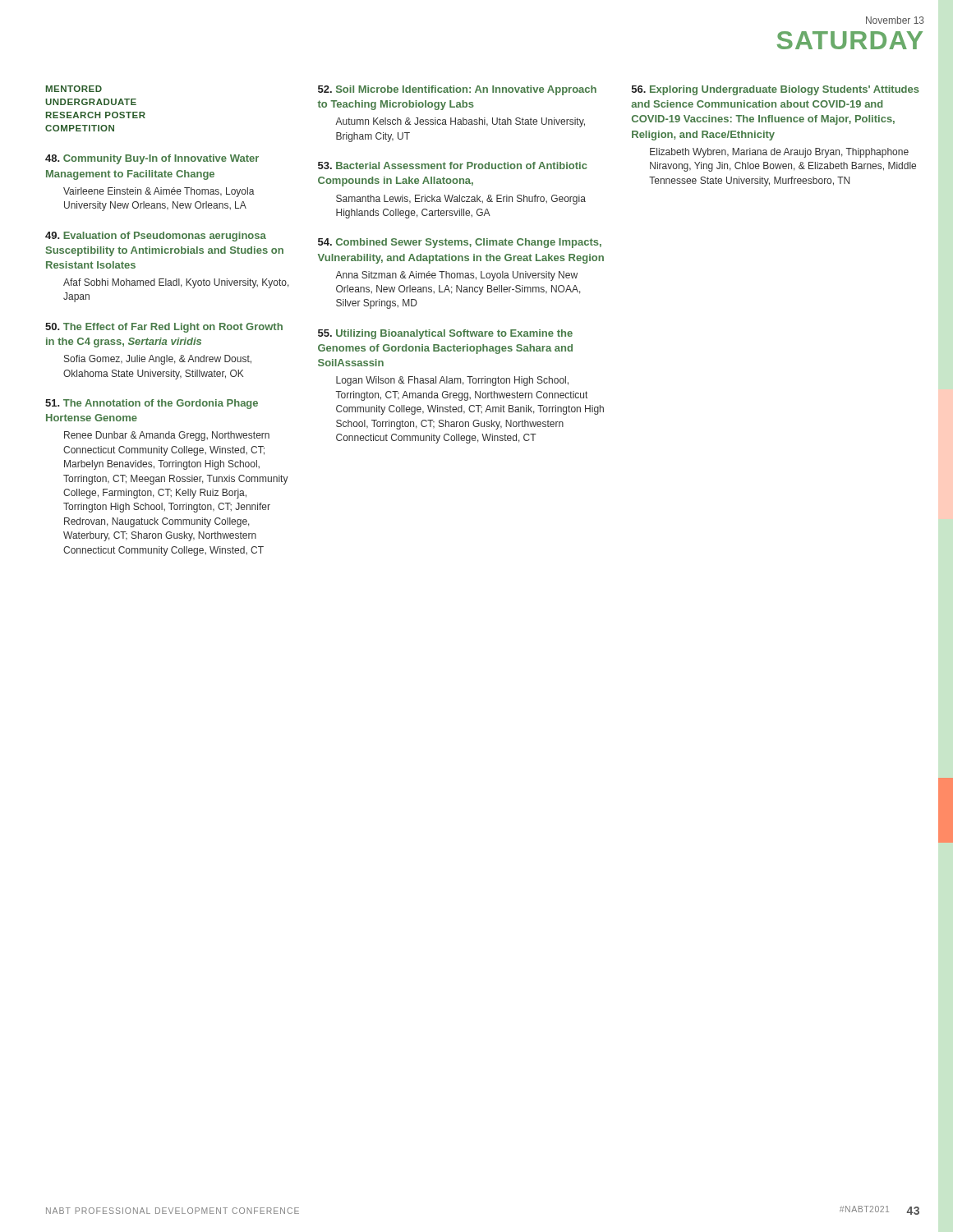Point to the element starting "48. Community Buy-In of"
This screenshot has width=953, height=1232.
tap(169, 182)
